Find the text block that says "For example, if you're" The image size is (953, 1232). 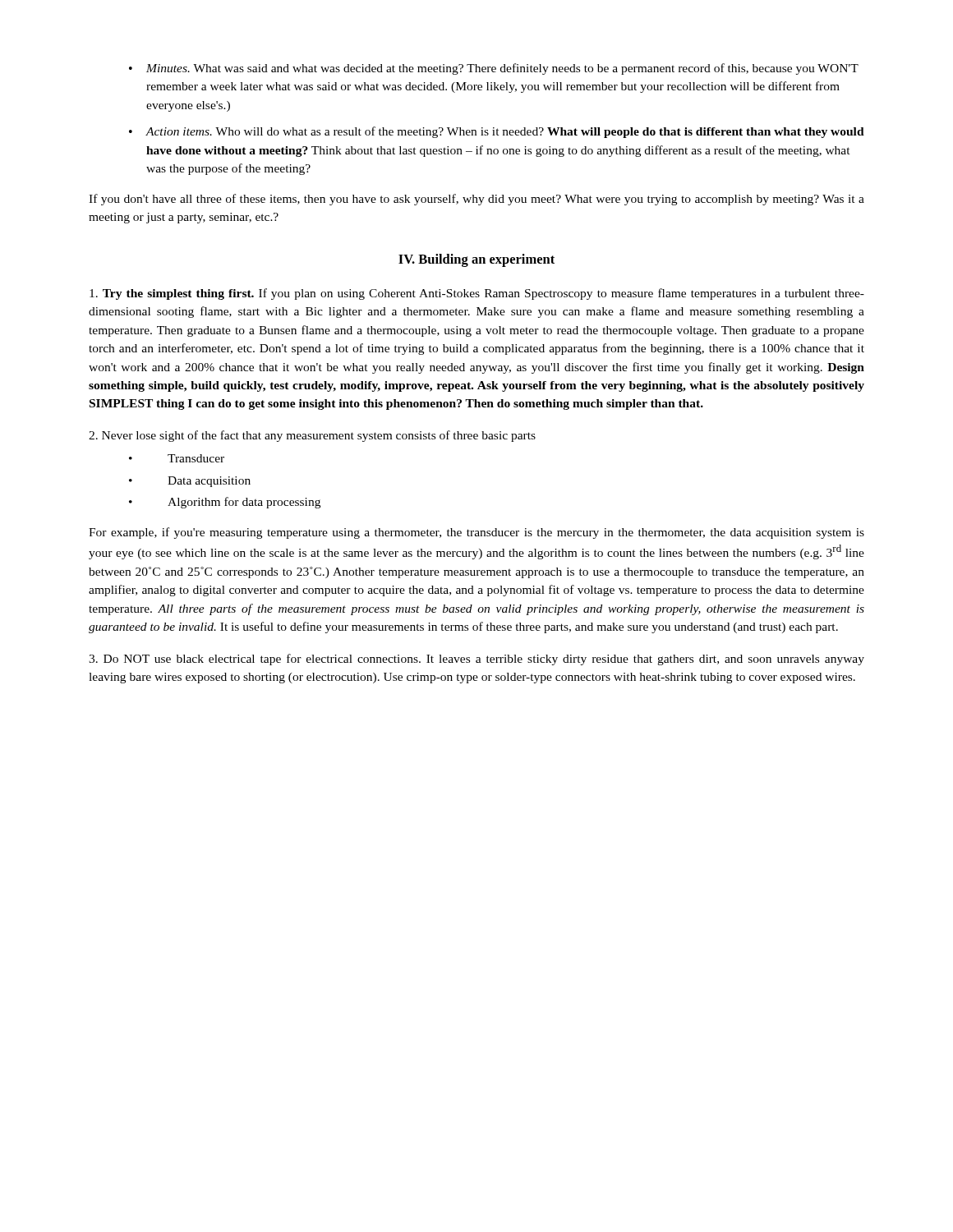click(476, 579)
